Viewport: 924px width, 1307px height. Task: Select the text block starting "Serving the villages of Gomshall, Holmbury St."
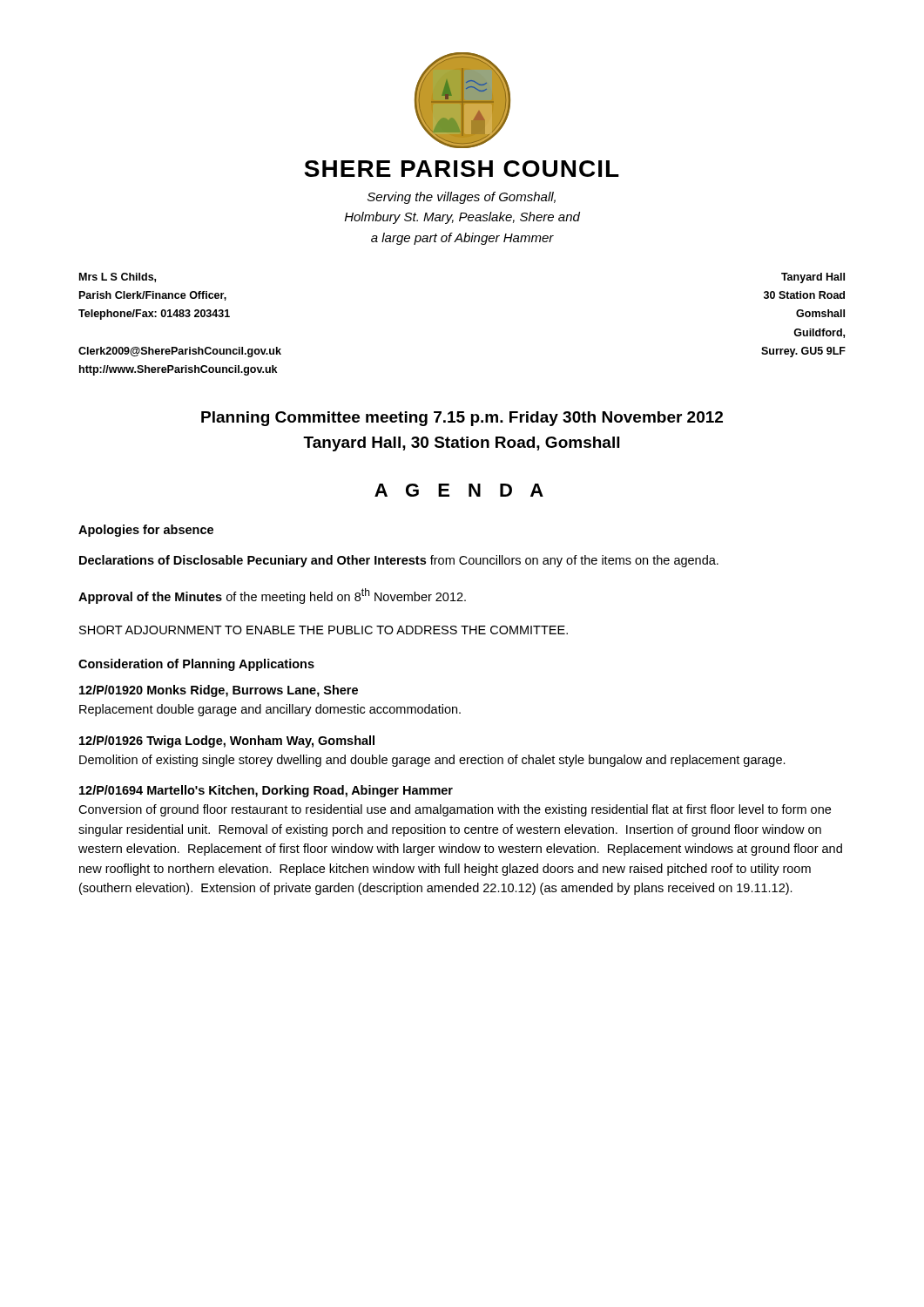[462, 217]
